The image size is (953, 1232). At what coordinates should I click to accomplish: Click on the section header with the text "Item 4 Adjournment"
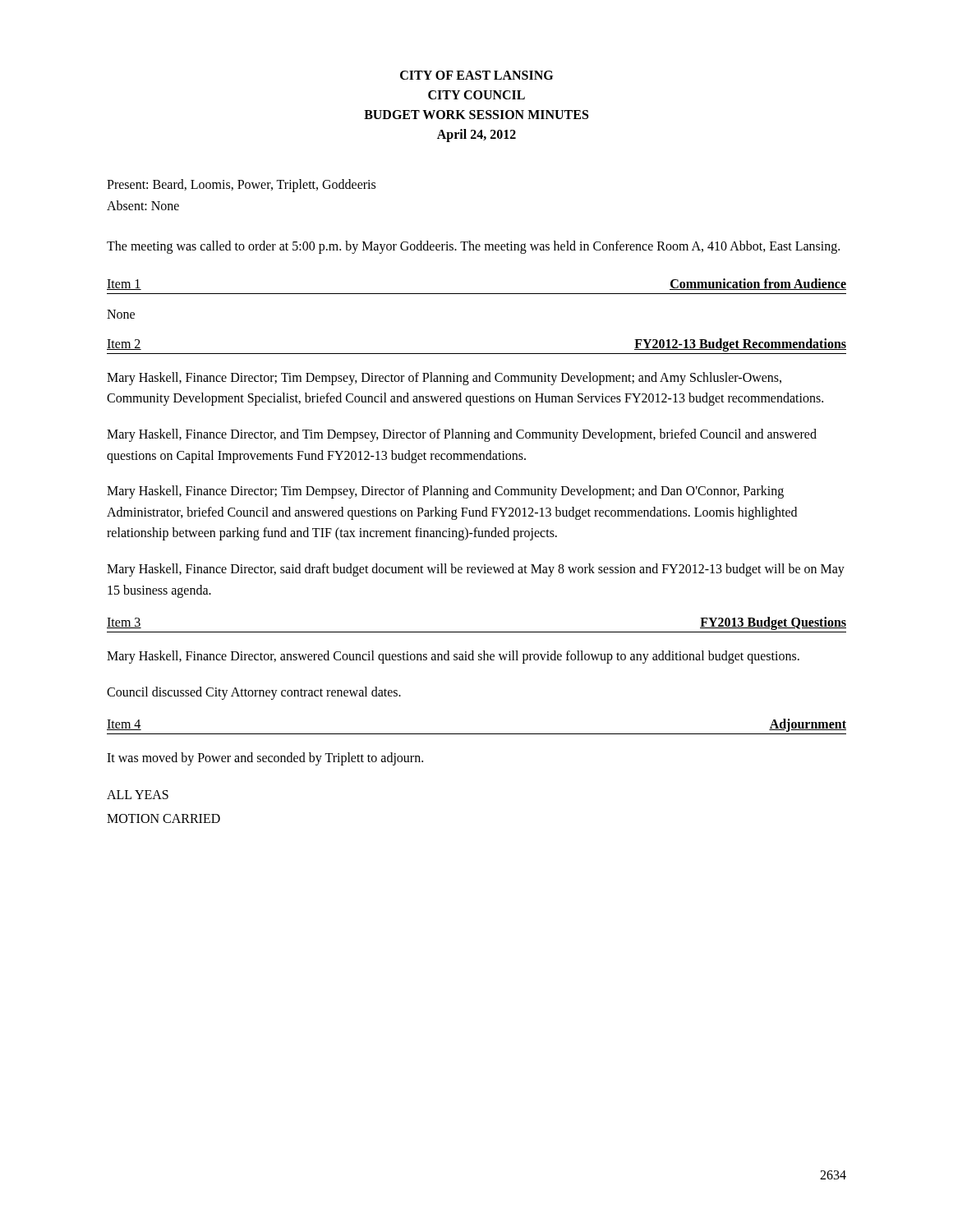(x=476, y=725)
